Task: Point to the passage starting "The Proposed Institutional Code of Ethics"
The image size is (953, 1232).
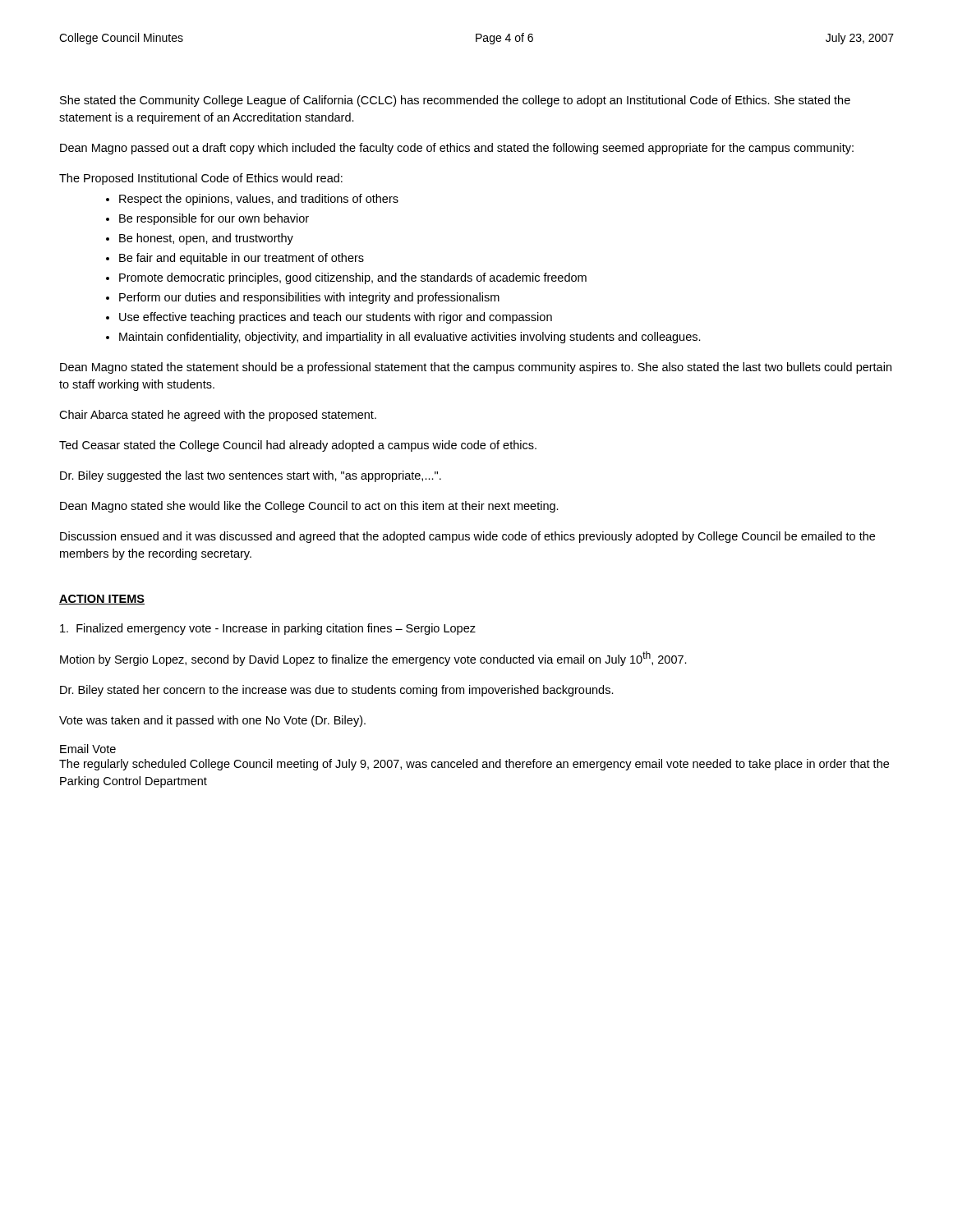Action: (x=201, y=178)
